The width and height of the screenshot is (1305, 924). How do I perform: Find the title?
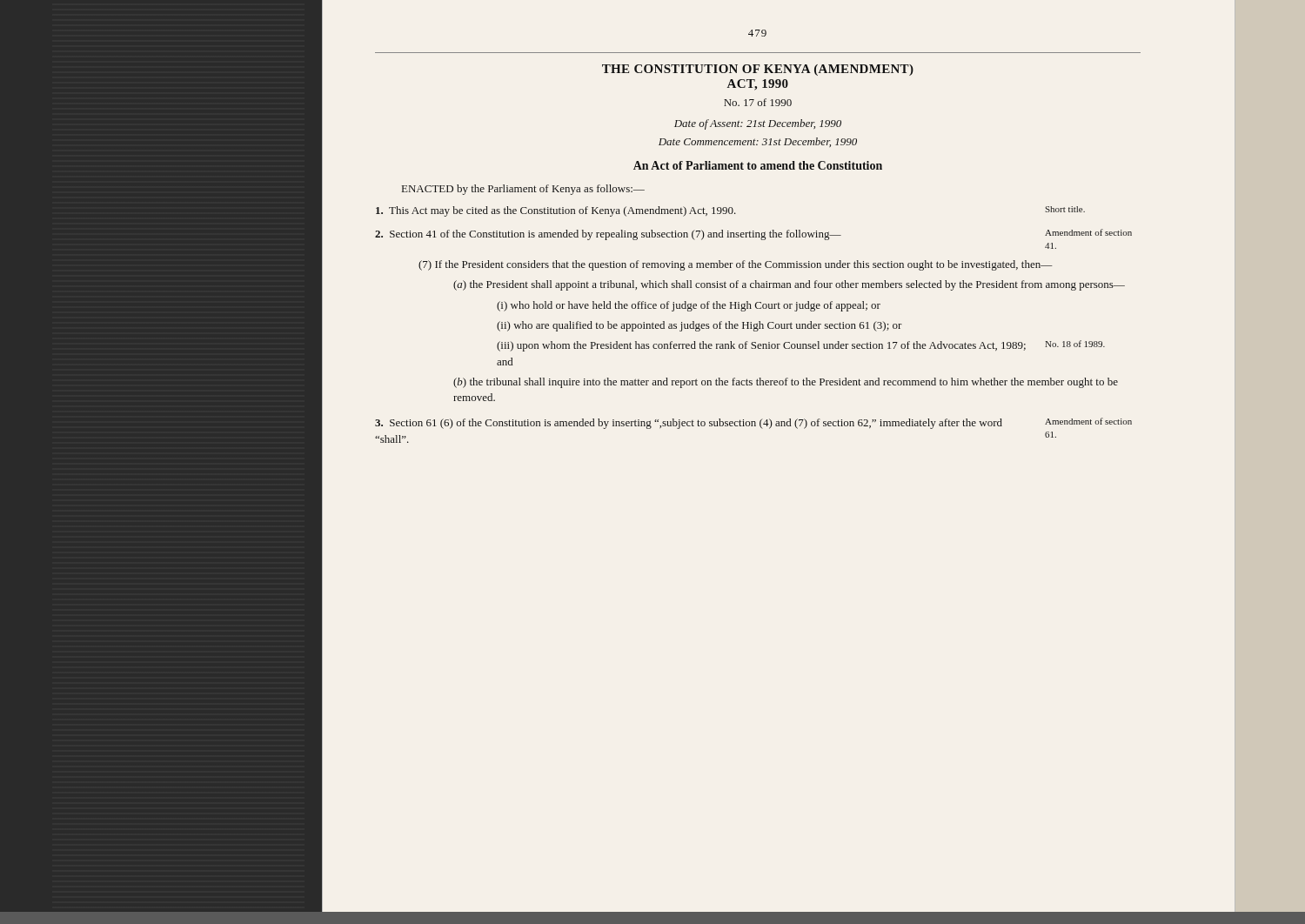pyautogui.click(x=758, y=76)
